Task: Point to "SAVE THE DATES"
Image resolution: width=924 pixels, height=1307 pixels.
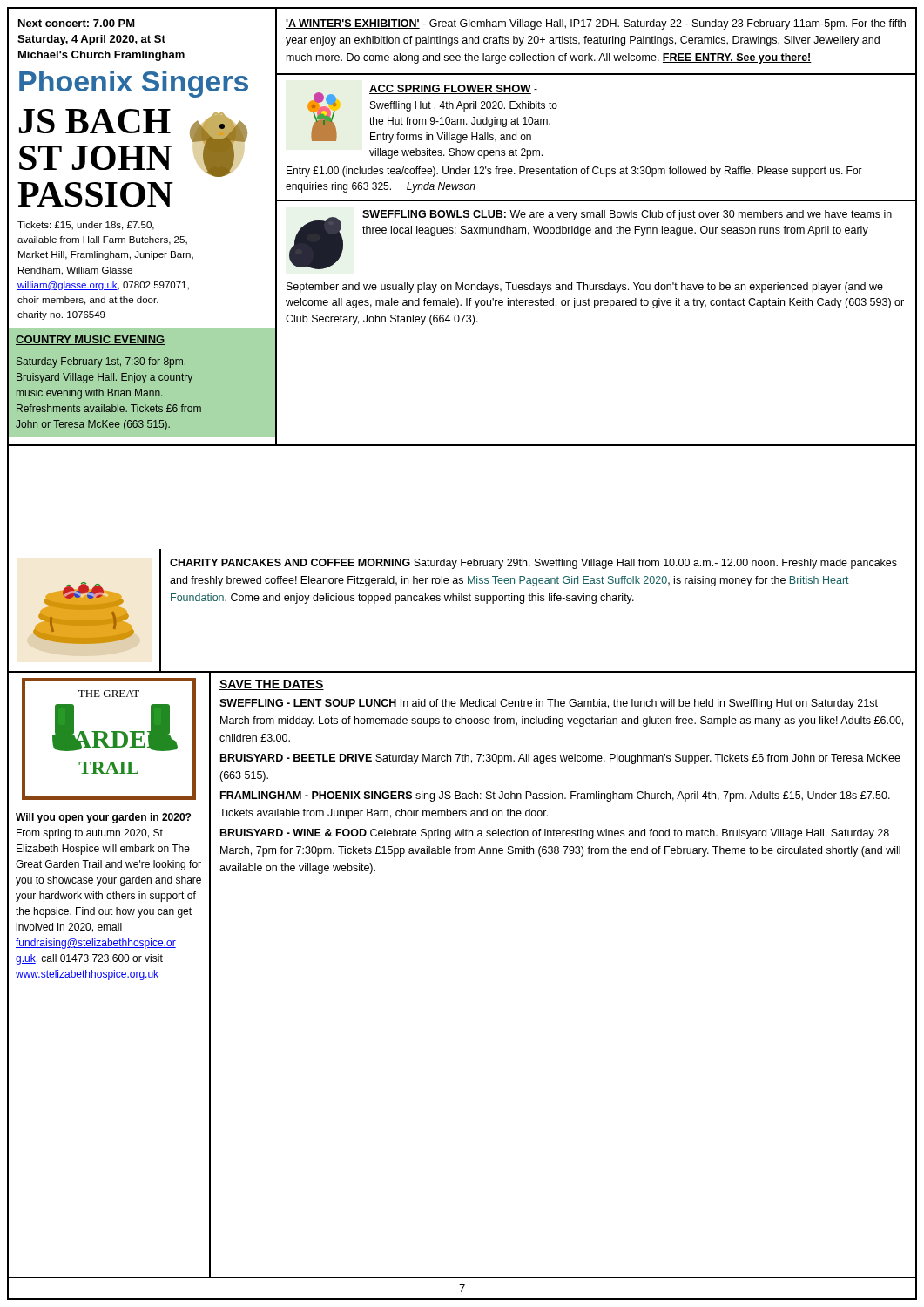Action: coord(271,684)
